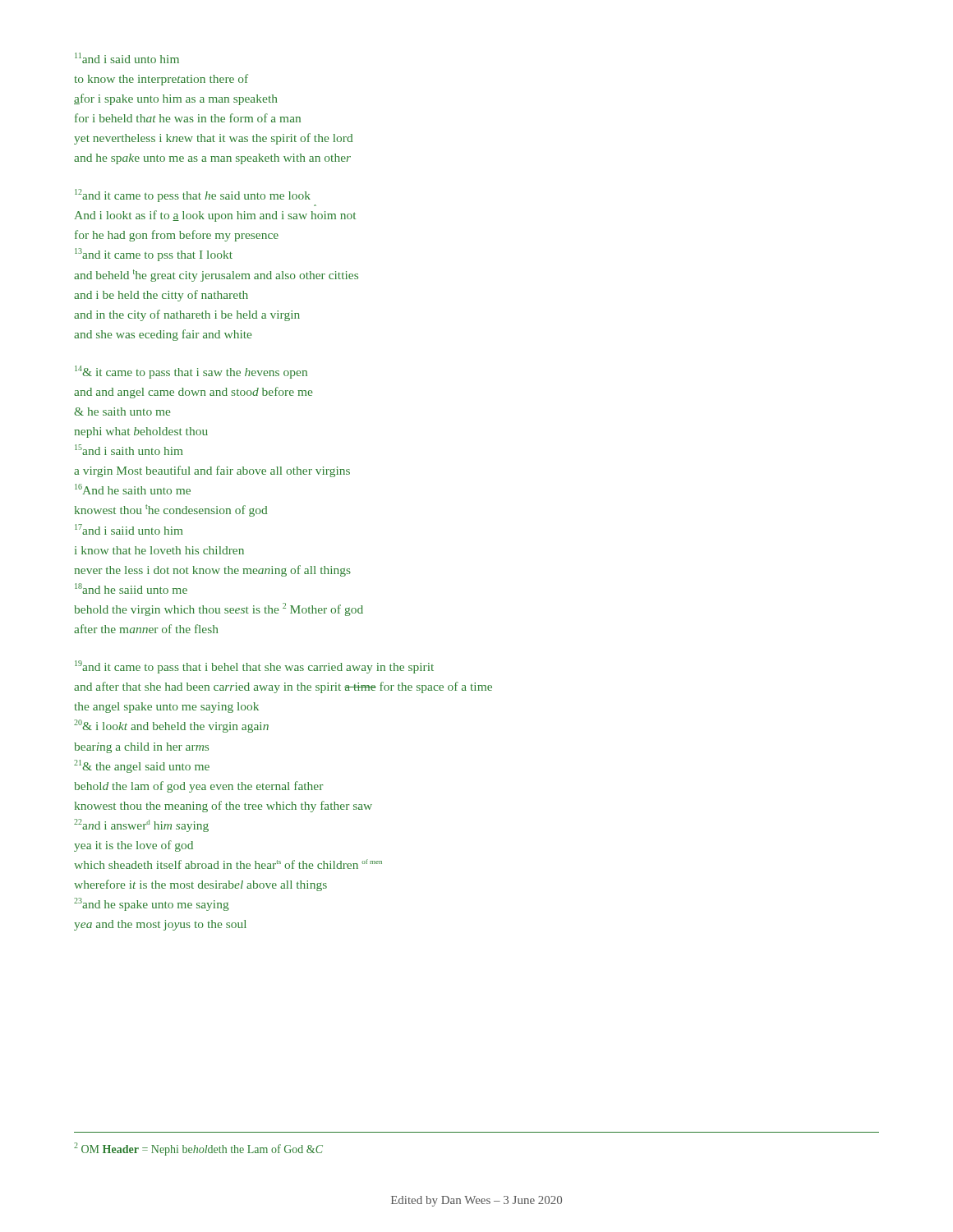The image size is (953, 1232).
Task: Find the footnote that reads "2 OM Header ="
Action: pos(198,1149)
